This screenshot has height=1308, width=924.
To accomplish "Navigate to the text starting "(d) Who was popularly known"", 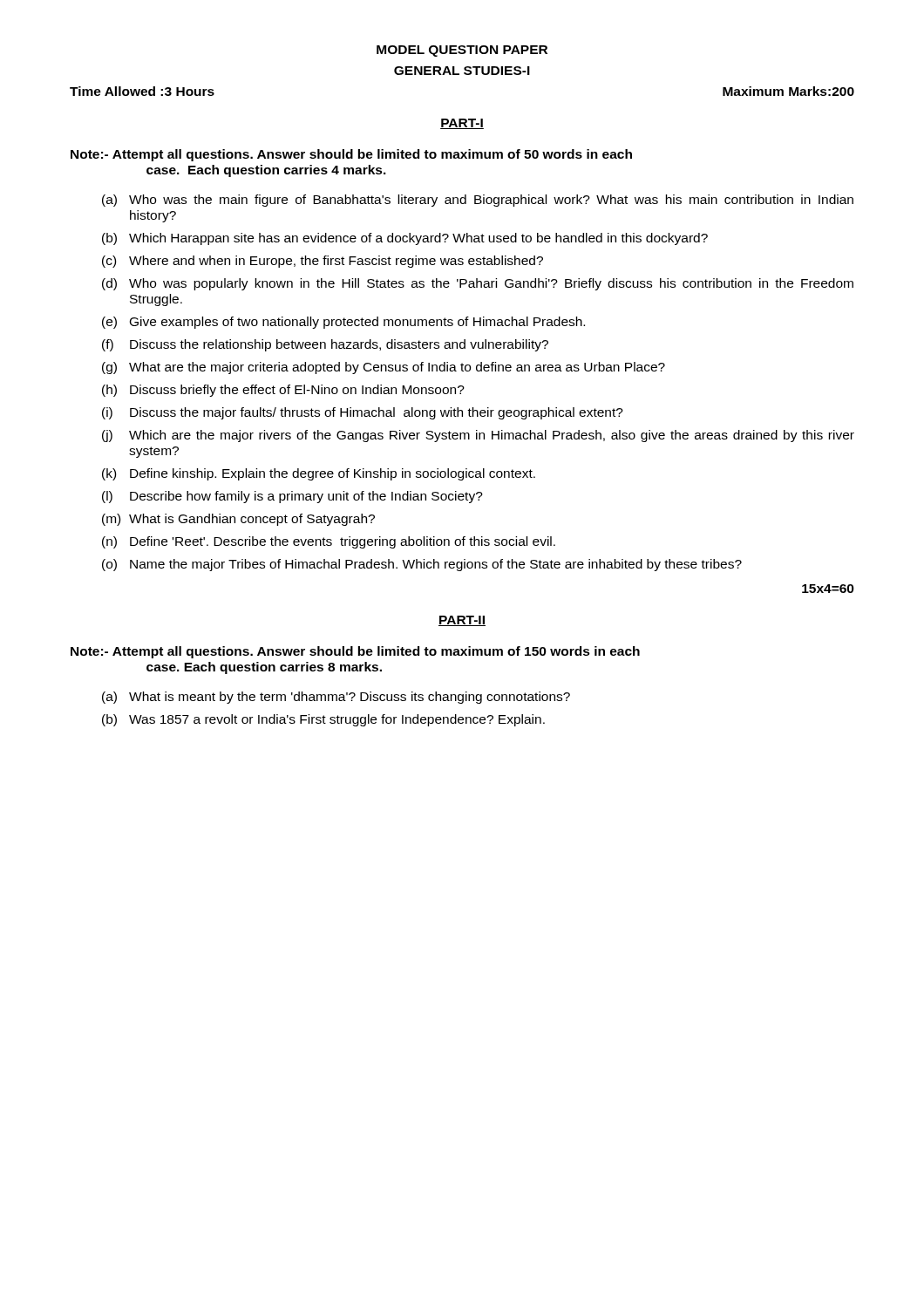I will pyautogui.click(x=478, y=291).
